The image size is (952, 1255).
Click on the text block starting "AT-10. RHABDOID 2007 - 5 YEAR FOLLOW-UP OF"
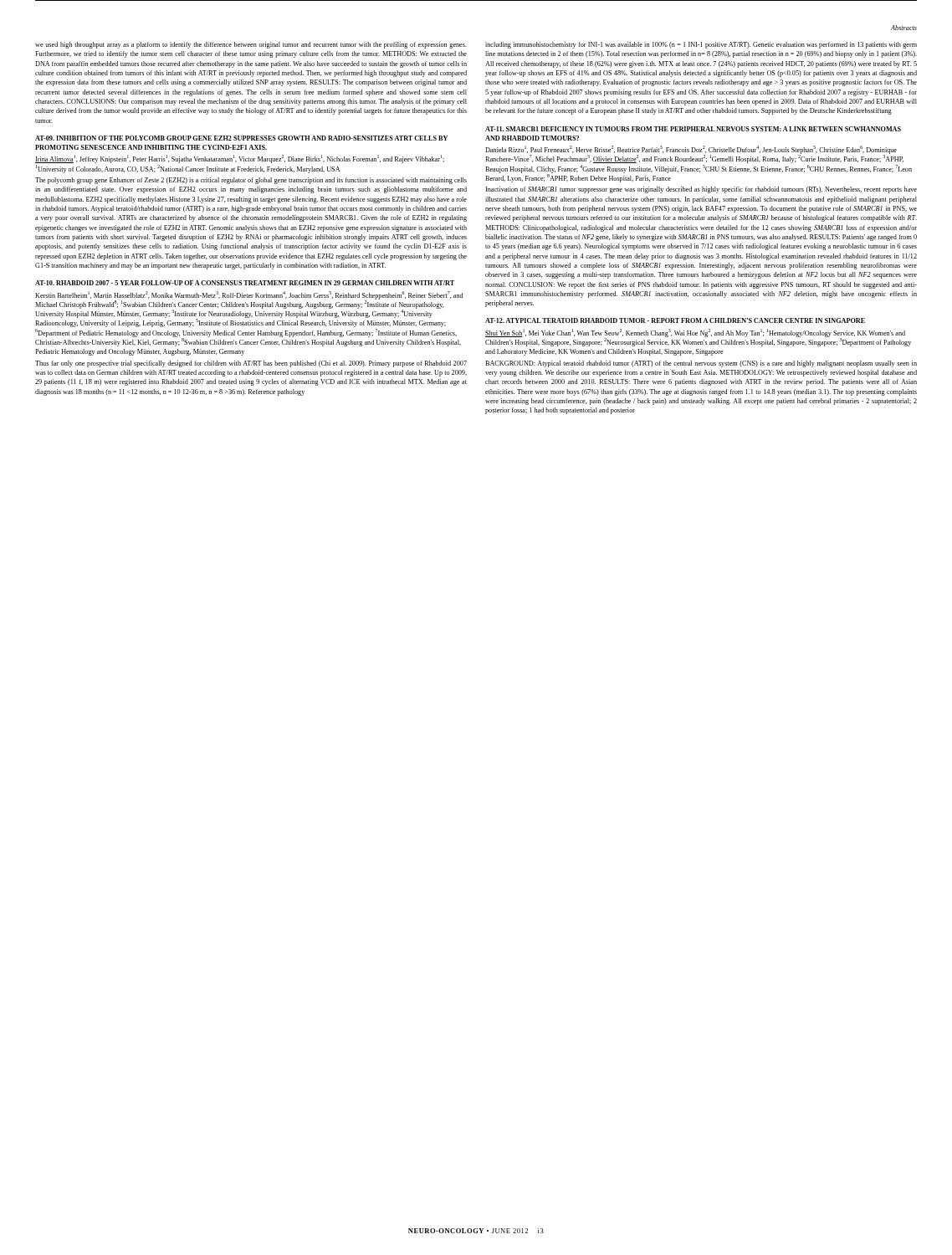pos(245,283)
